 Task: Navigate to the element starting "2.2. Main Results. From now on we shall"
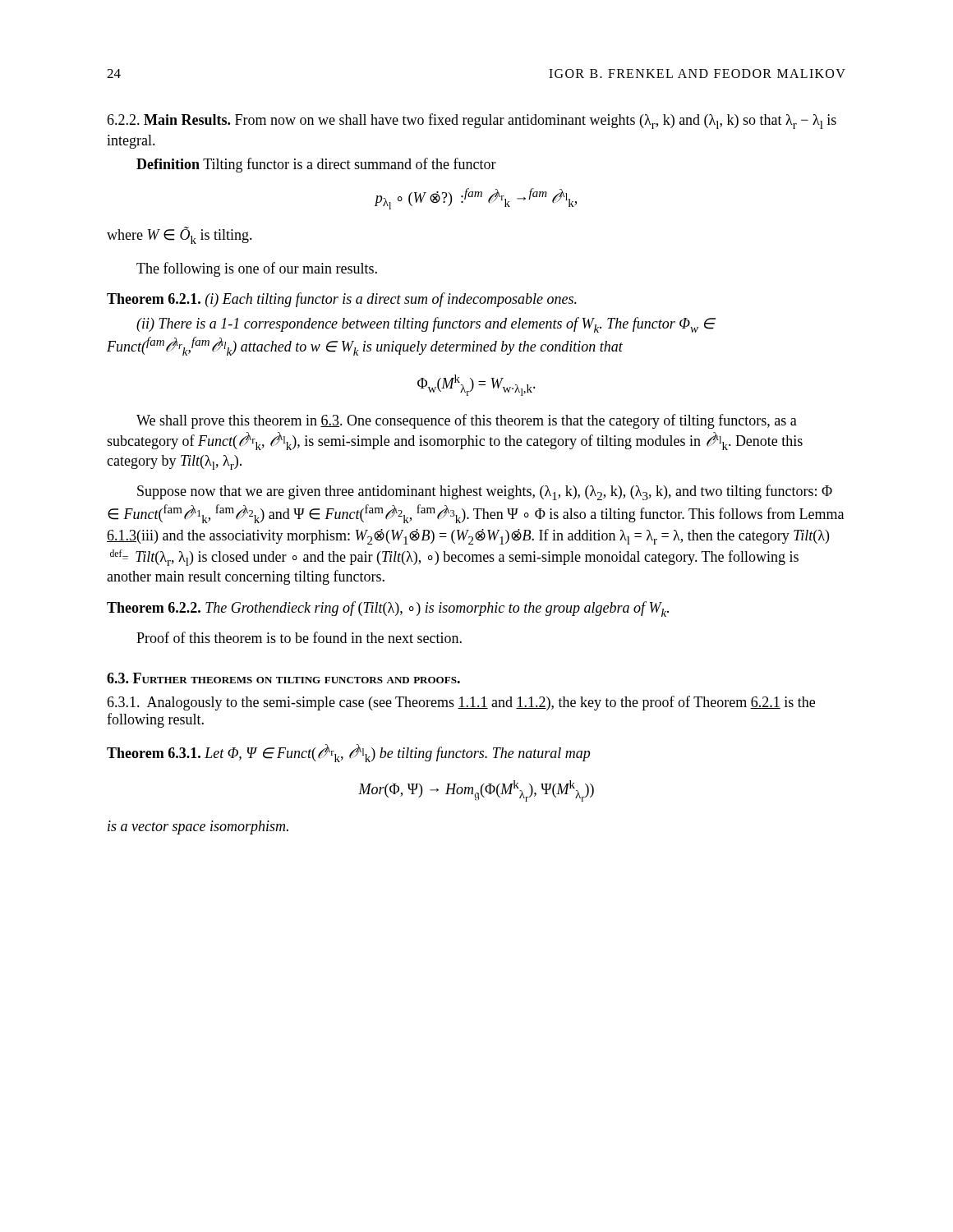click(472, 130)
